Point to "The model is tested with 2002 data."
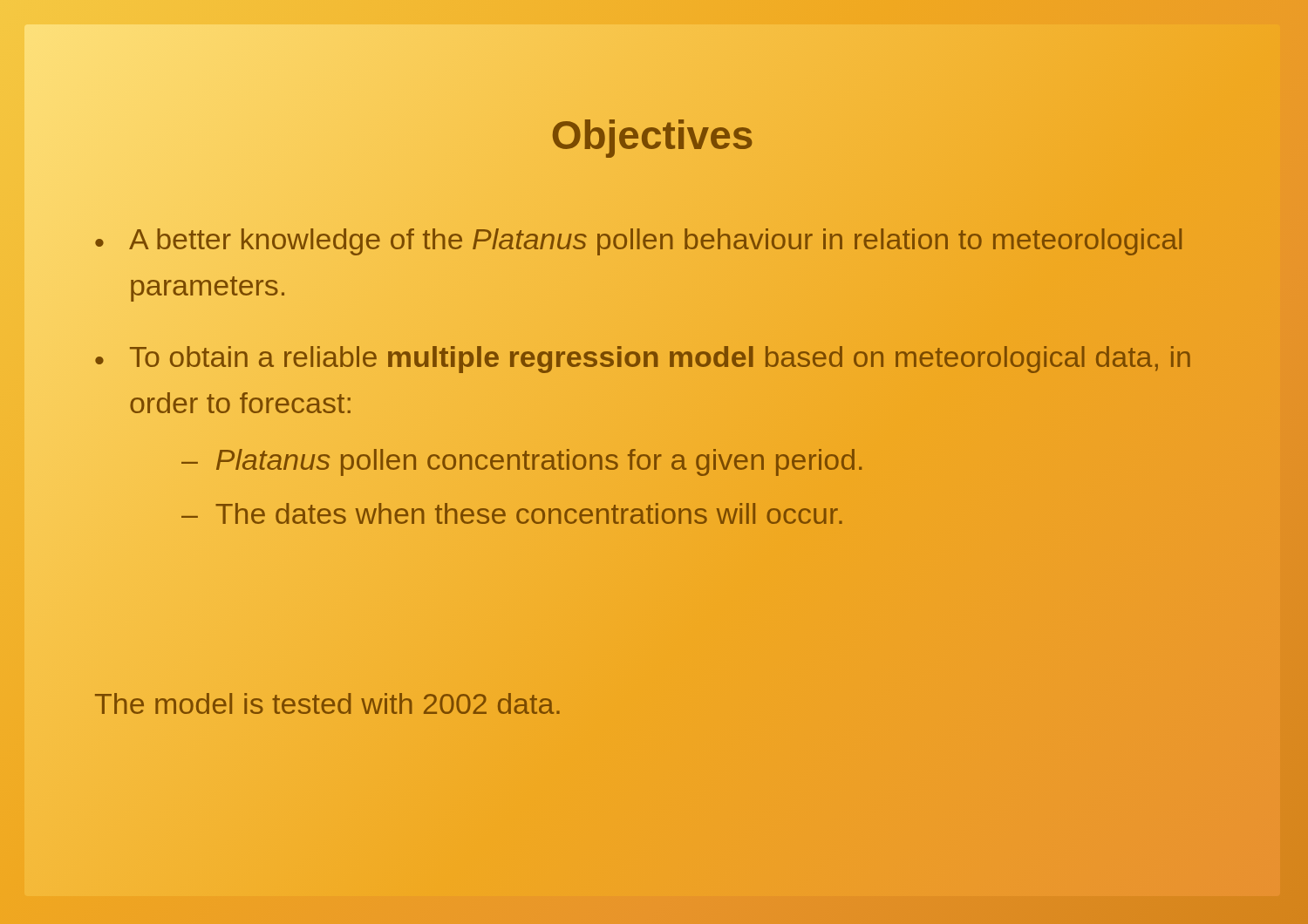Screen dimensions: 924x1308 pos(328,703)
